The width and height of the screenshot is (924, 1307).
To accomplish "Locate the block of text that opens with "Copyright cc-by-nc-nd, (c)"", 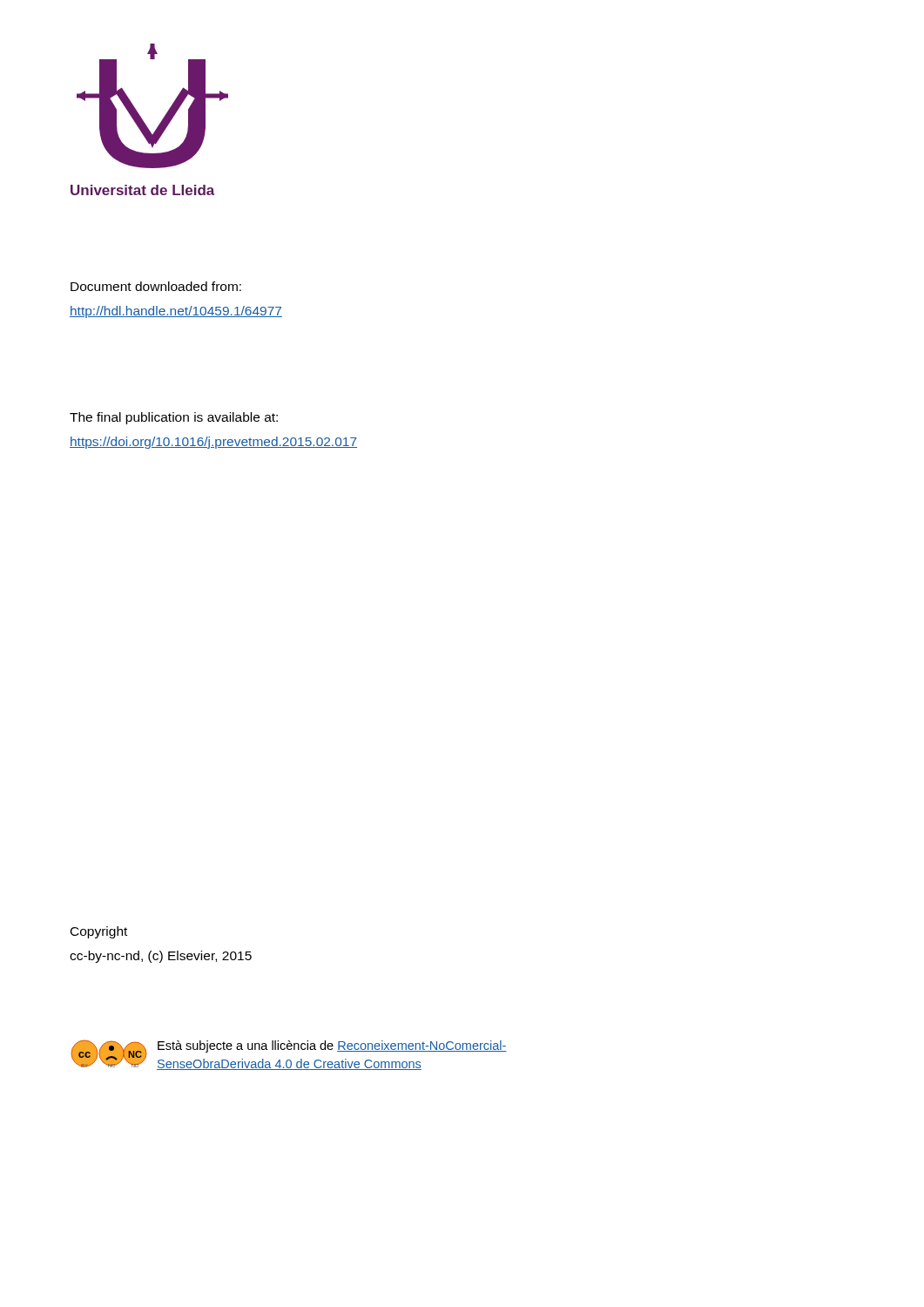I will (x=161, y=944).
